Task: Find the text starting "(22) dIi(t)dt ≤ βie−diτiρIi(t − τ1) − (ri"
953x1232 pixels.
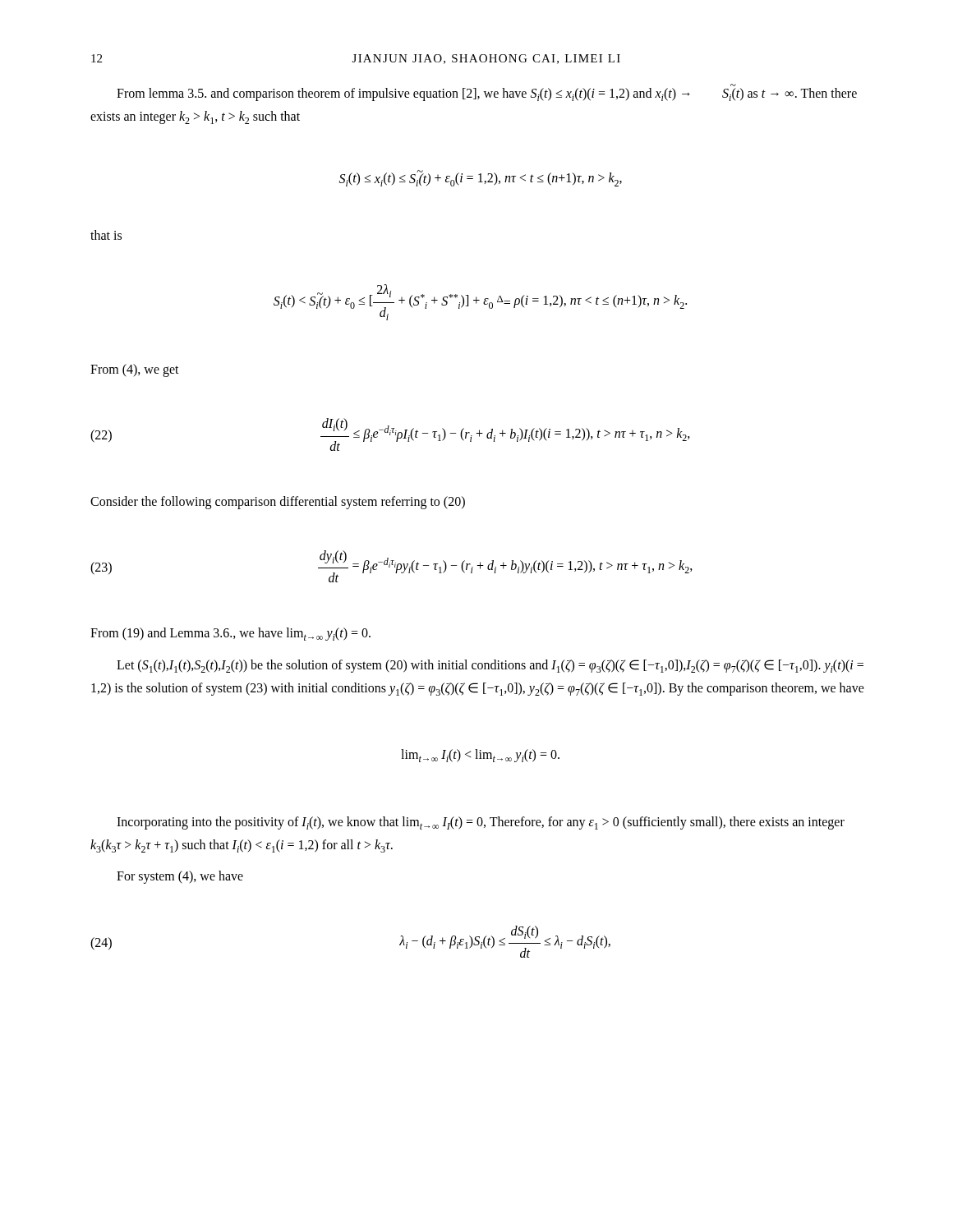Action: point(481,435)
